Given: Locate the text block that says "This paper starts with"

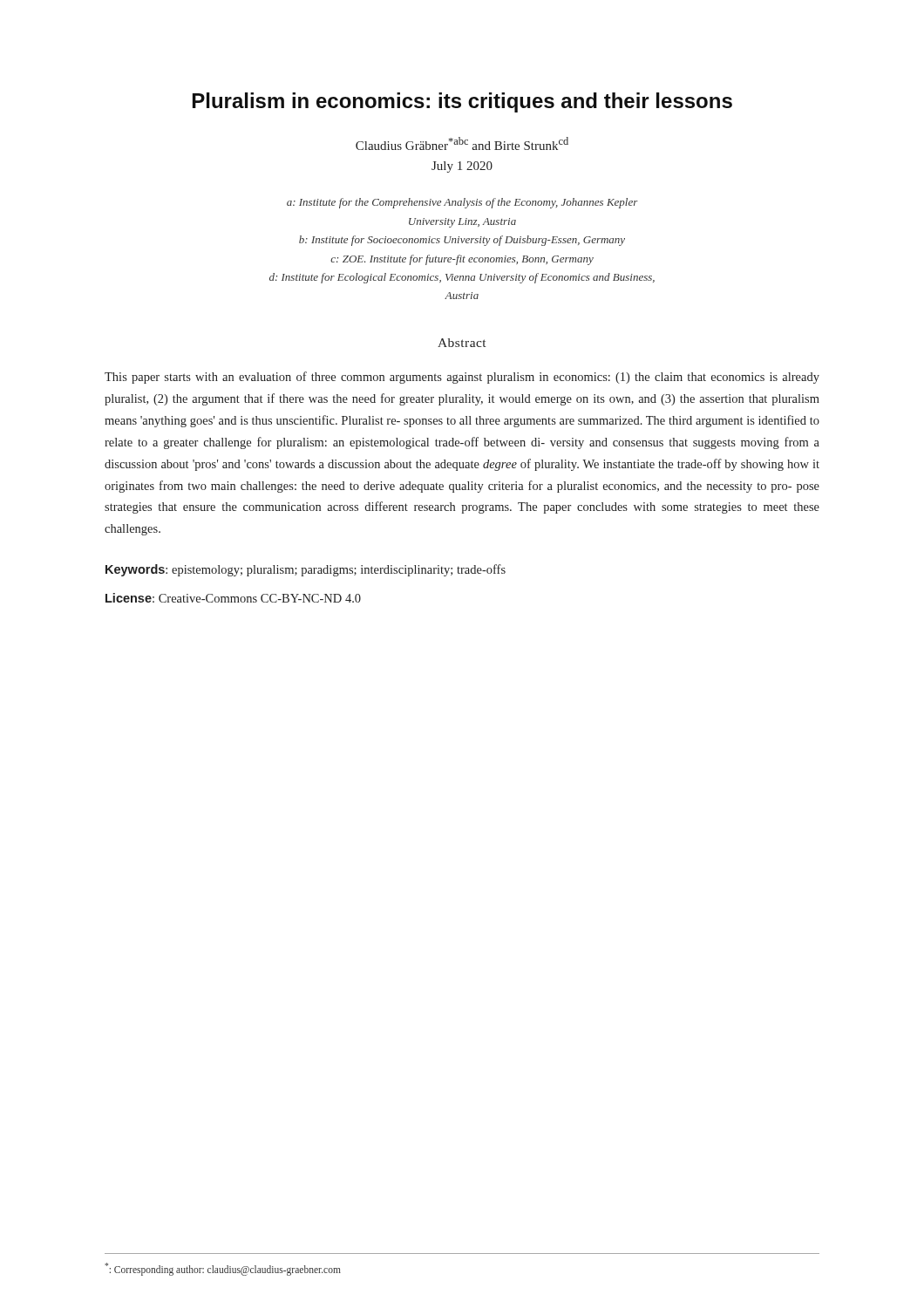Looking at the screenshot, I should click(462, 453).
